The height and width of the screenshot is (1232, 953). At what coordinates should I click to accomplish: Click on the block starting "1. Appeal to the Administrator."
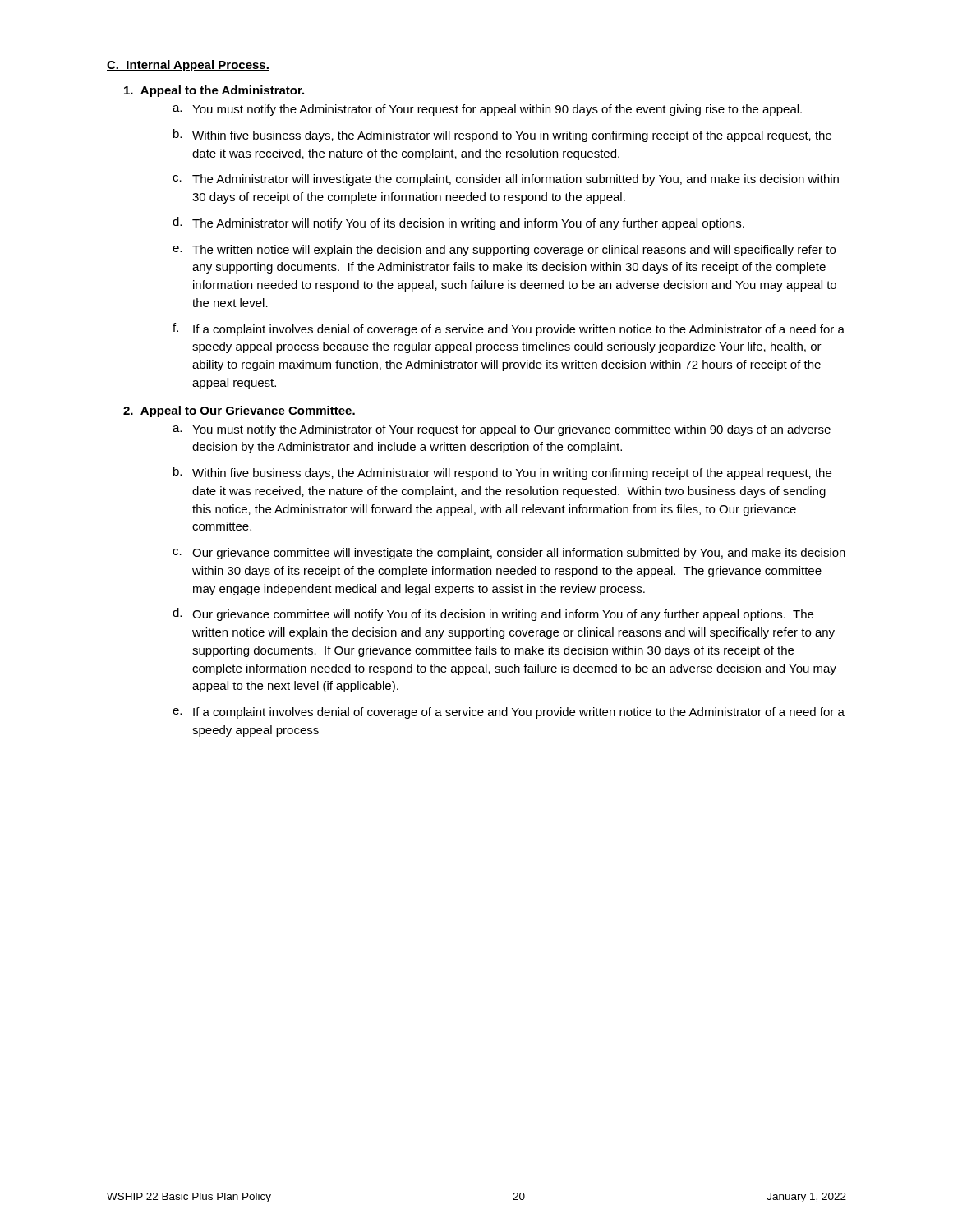tap(214, 90)
